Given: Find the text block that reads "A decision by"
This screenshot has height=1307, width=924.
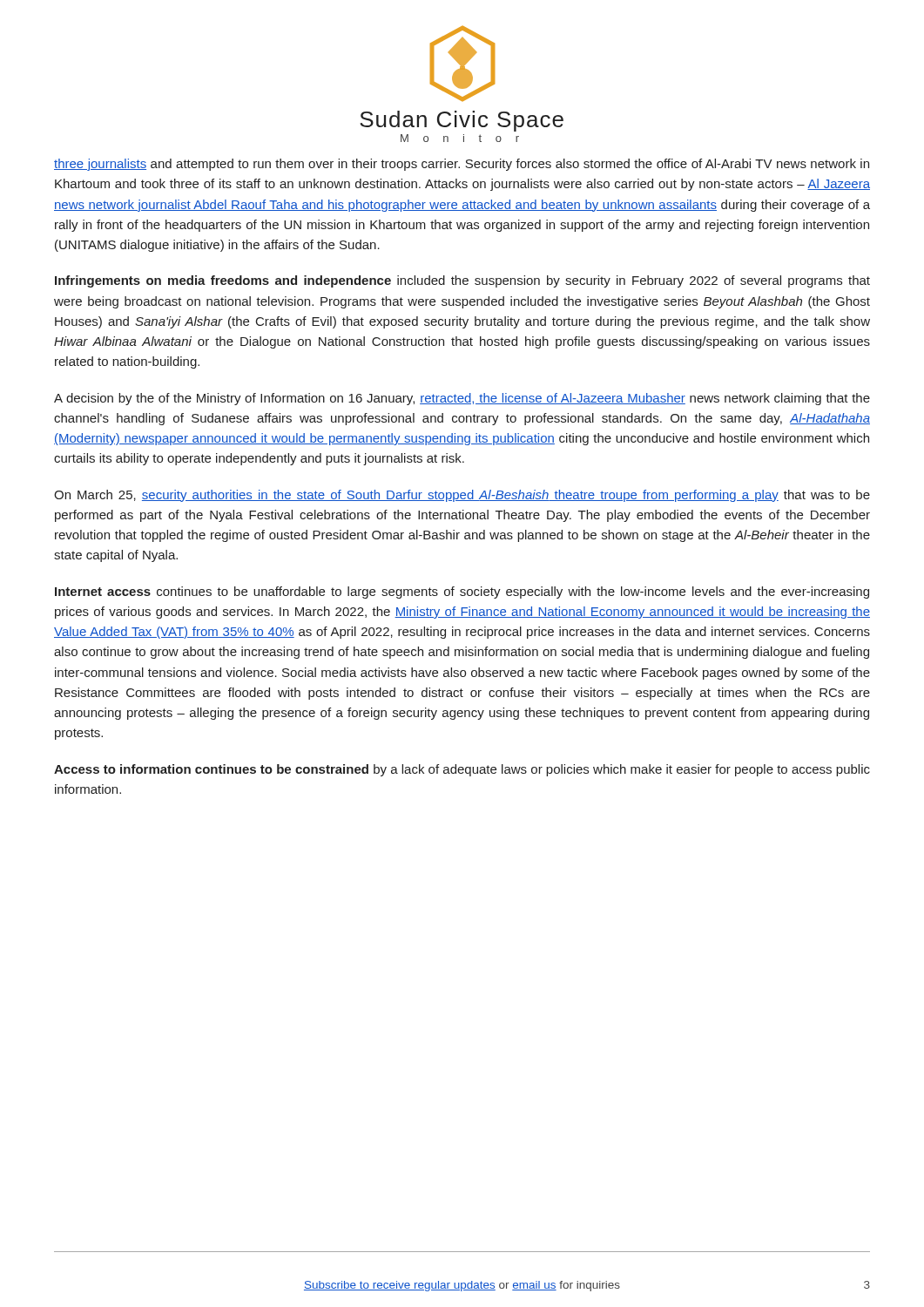Looking at the screenshot, I should [x=462, y=428].
